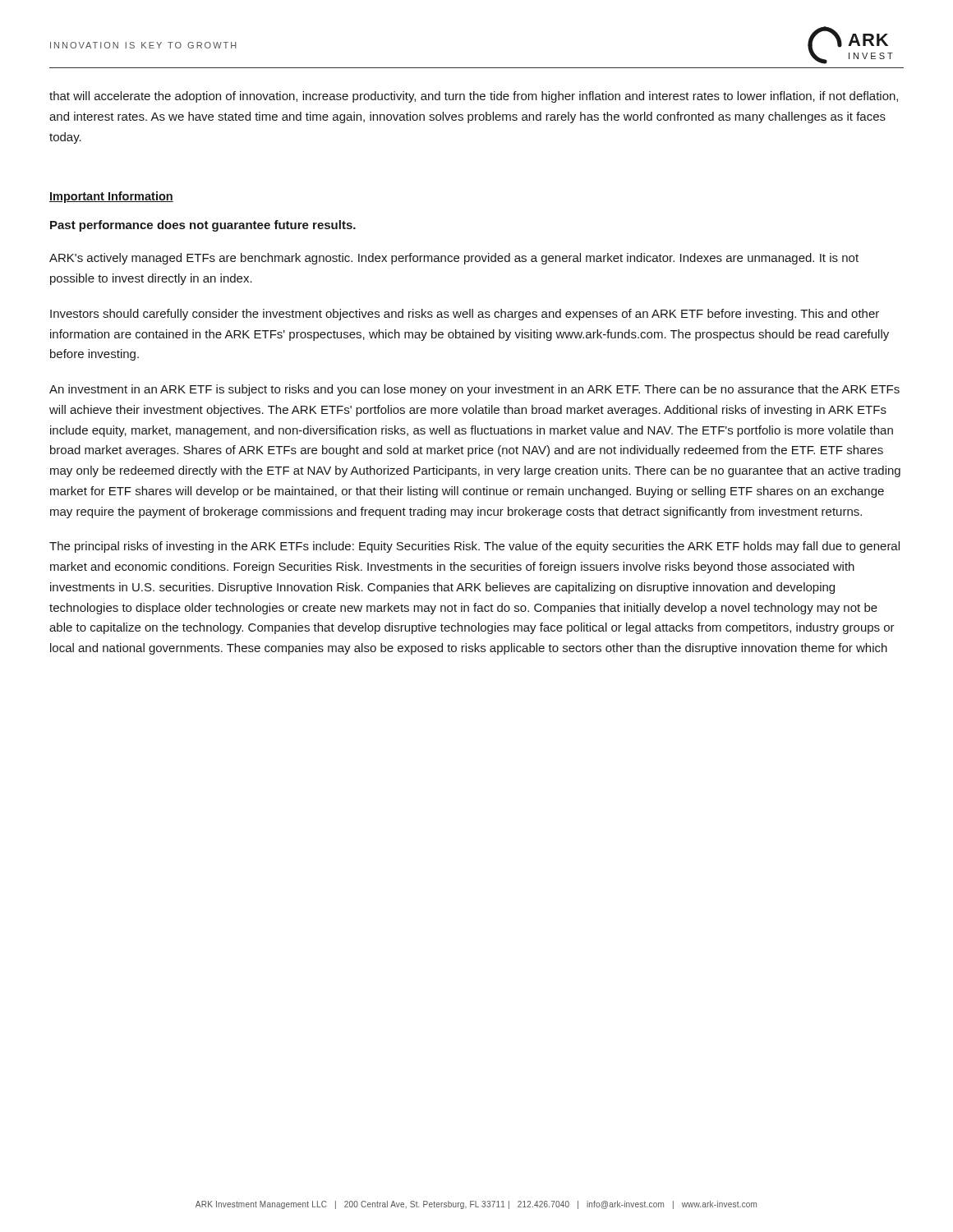Click on the text block that says "Investors should carefully consider the investment"
This screenshot has height=1232, width=953.
(469, 333)
